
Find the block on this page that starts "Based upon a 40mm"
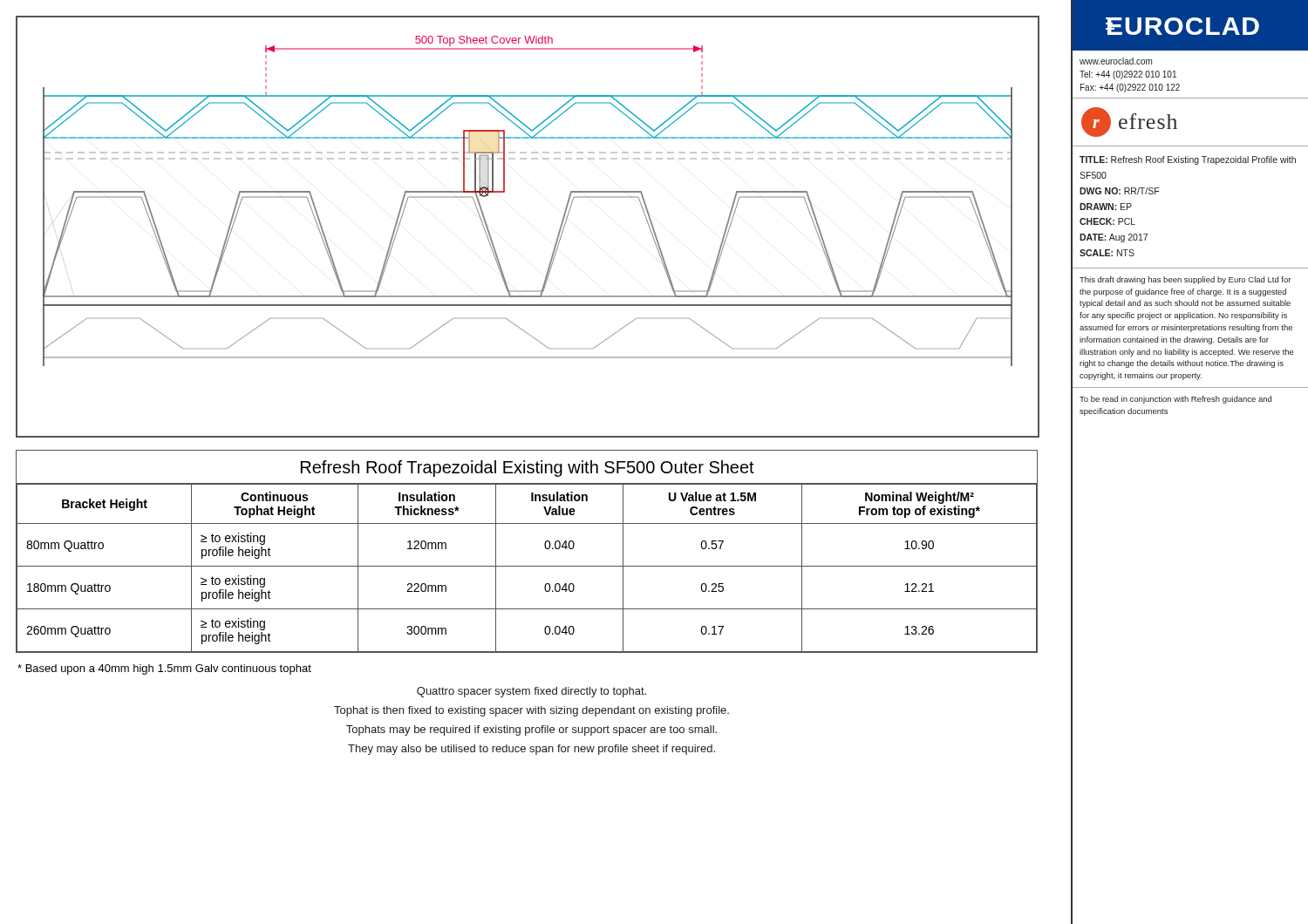click(164, 668)
